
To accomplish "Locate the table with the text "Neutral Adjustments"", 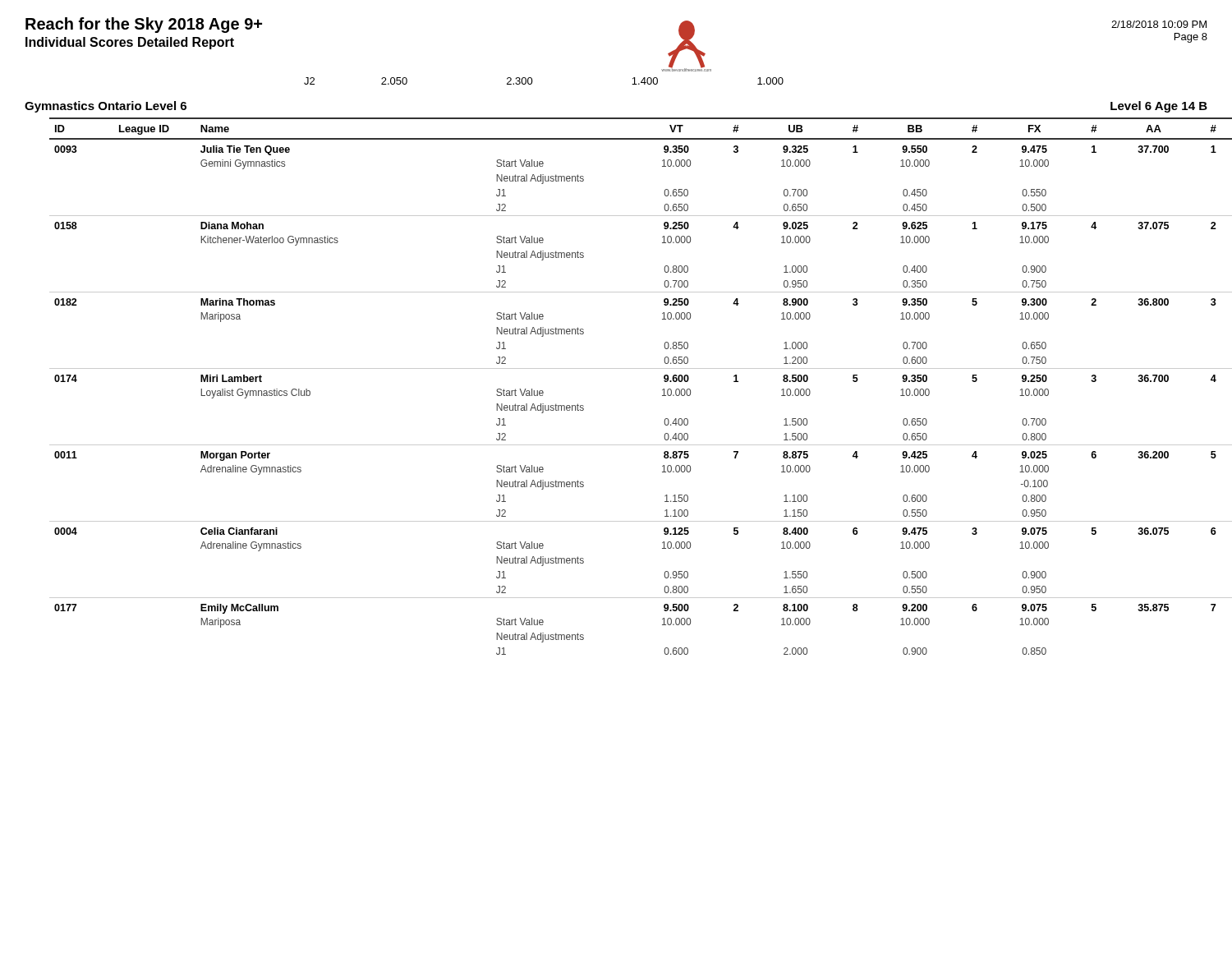I will [x=616, y=388].
